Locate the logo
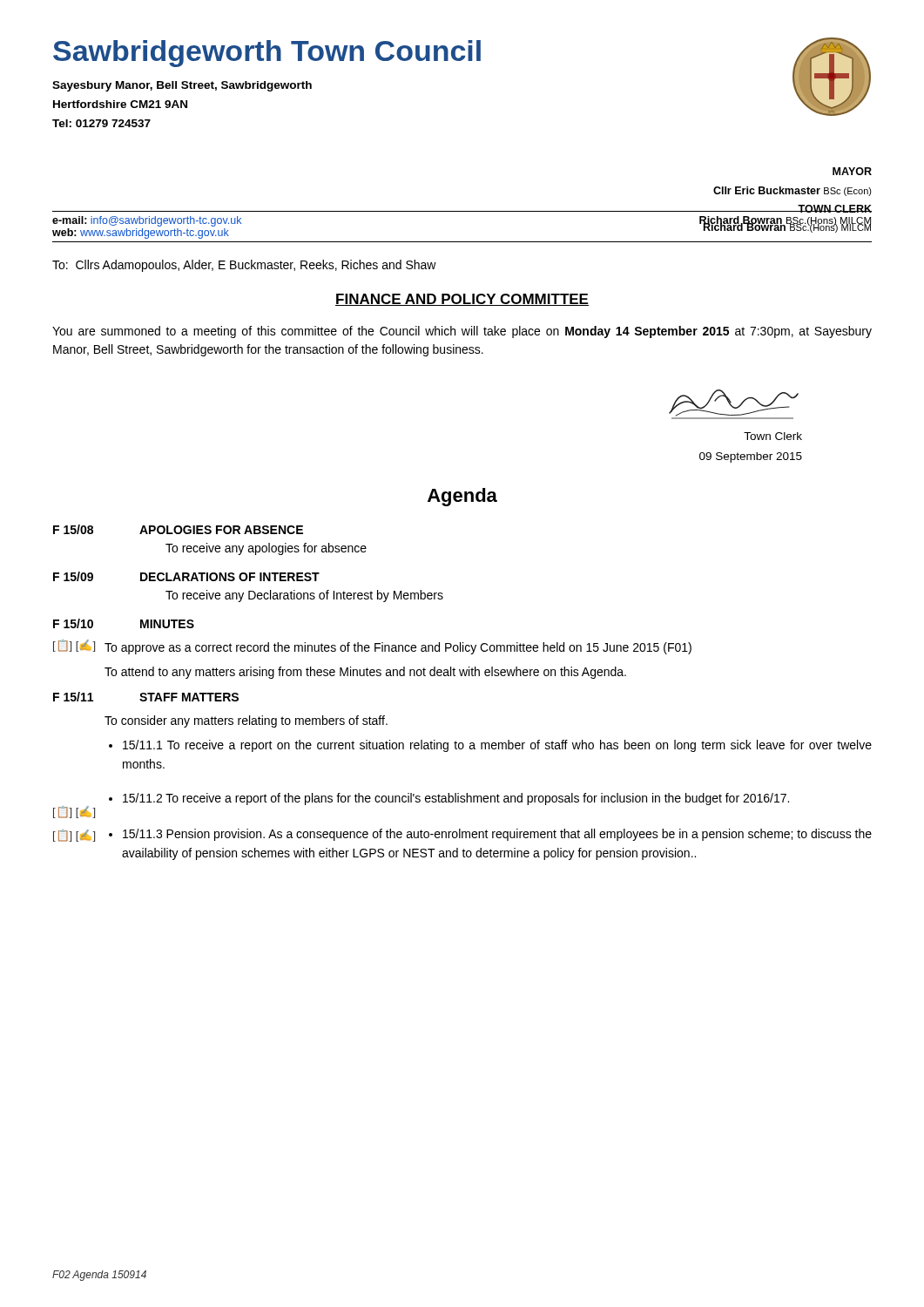This screenshot has height=1307, width=924. point(832,77)
